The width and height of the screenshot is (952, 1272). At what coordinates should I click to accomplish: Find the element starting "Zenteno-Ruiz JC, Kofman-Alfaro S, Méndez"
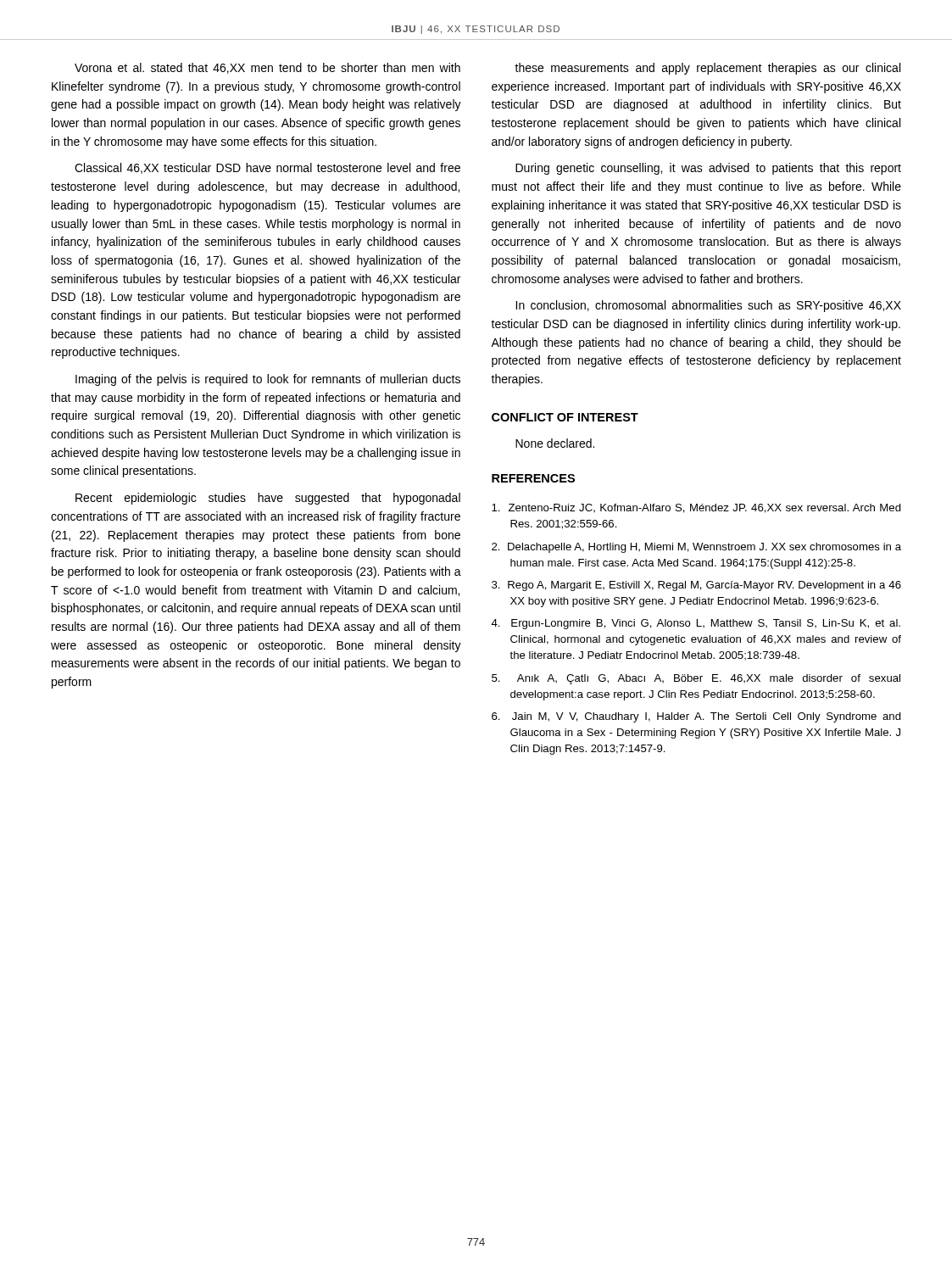click(696, 516)
